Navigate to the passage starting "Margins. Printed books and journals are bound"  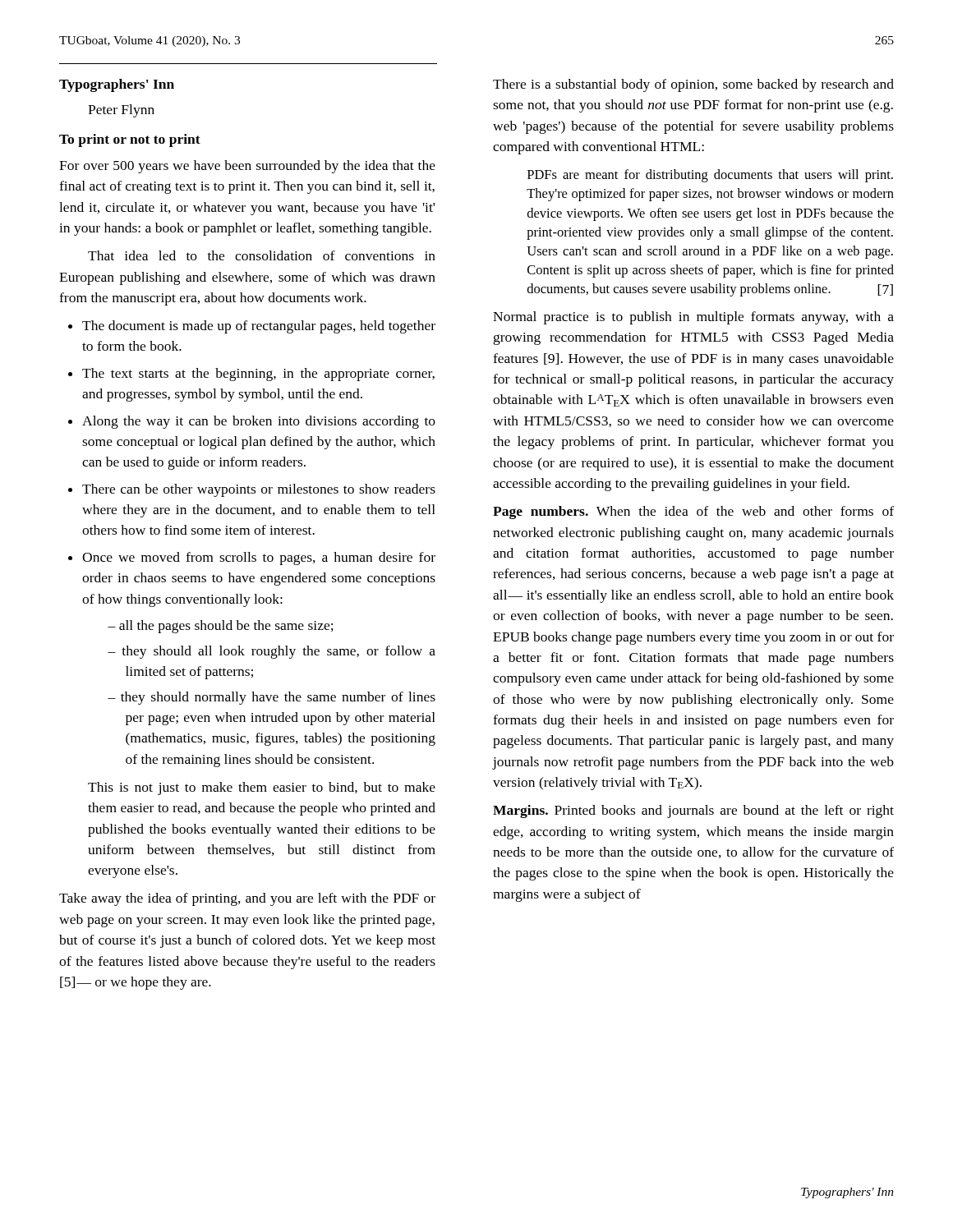click(693, 852)
